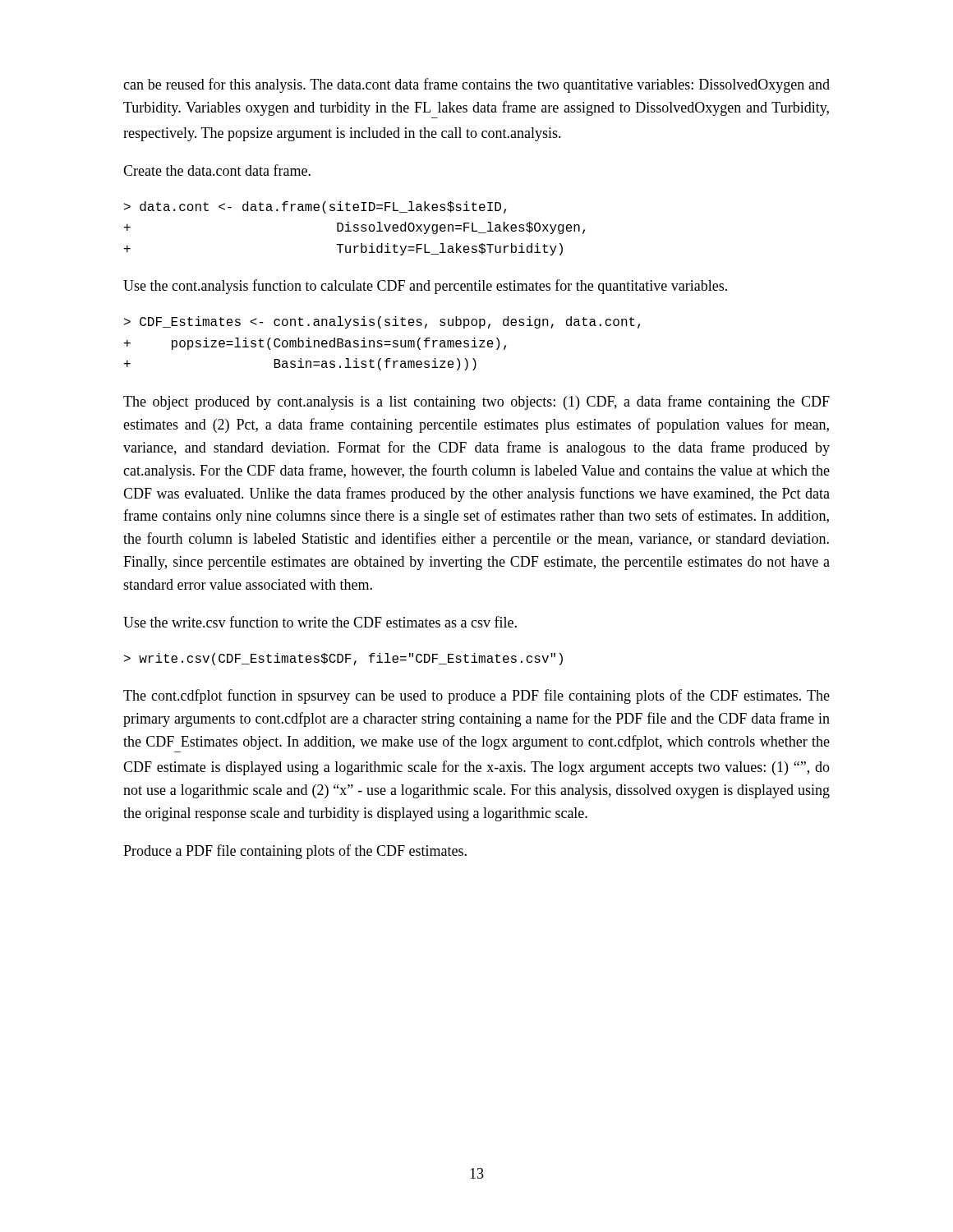Navigate to the element starting "> data.cont <- data.frame(siteID=FL_lakes$siteID, + DissolvedOxygen=FL_lakes$Oxygen, + Turbidity=FL_lakes$Turbidity)"
Image resolution: width=953 pixels, height=1232 pixels.
coord(356,228)
